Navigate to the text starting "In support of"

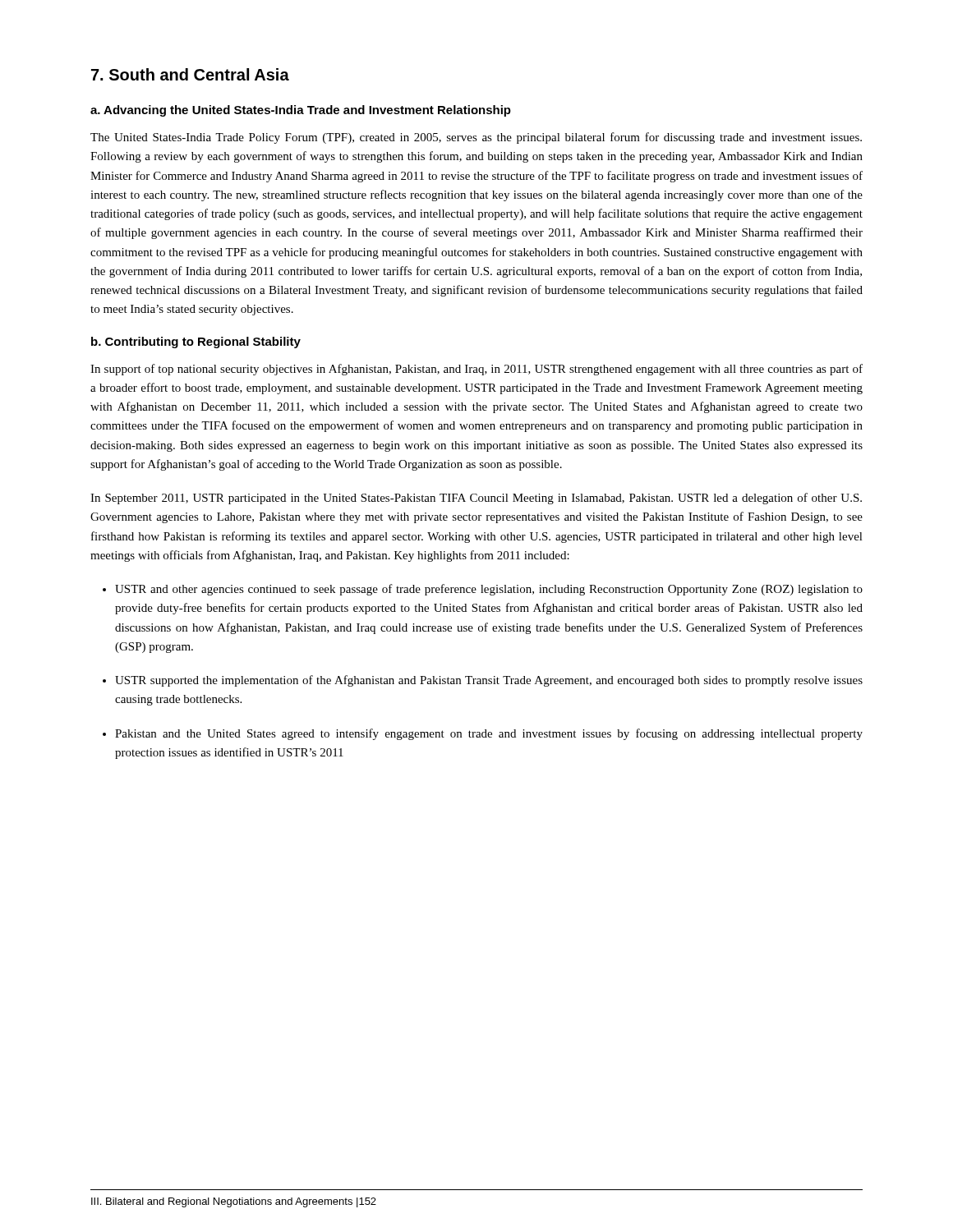[x=476, y=417]
